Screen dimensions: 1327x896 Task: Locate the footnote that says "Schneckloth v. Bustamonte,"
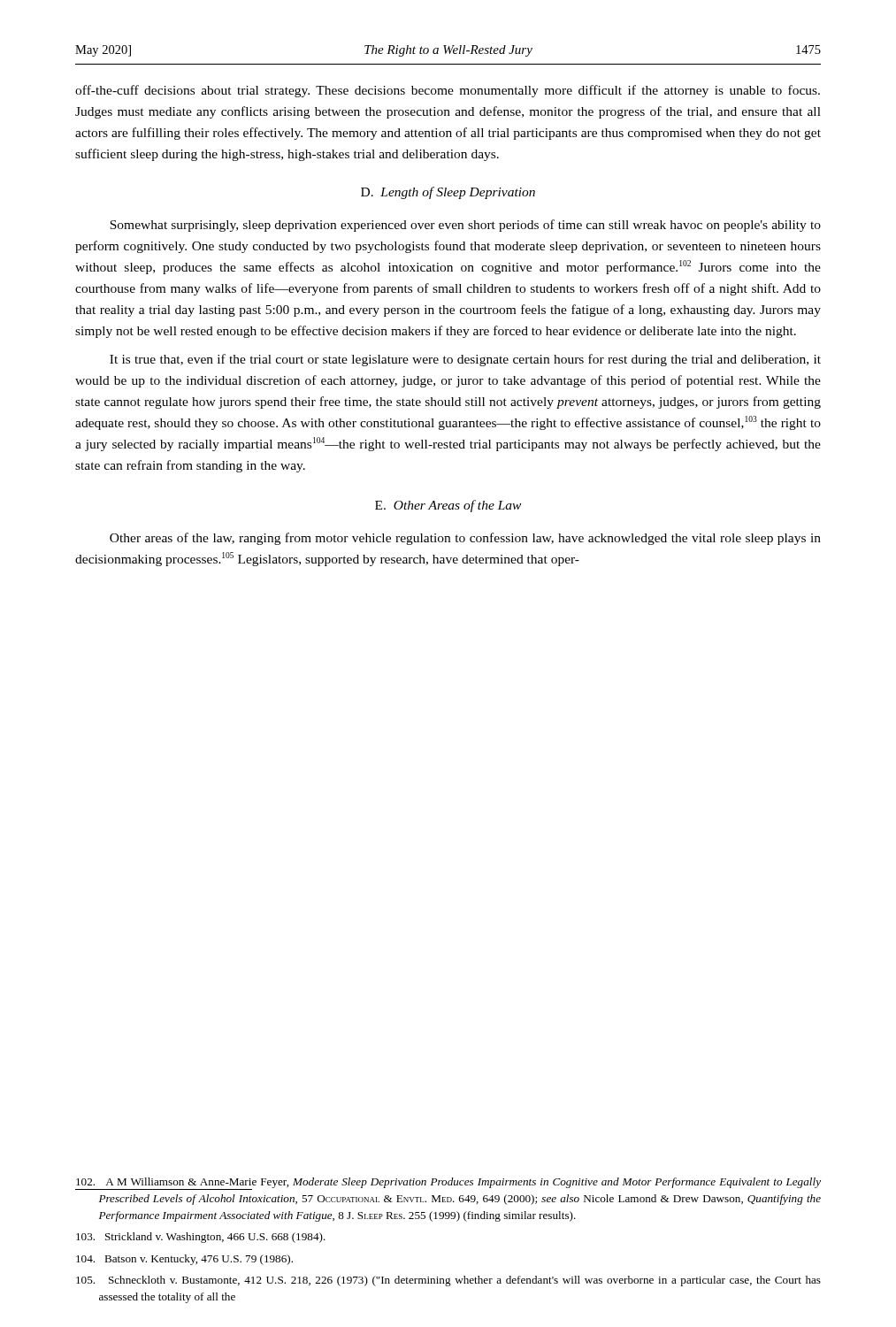[x=448, y=1288]
